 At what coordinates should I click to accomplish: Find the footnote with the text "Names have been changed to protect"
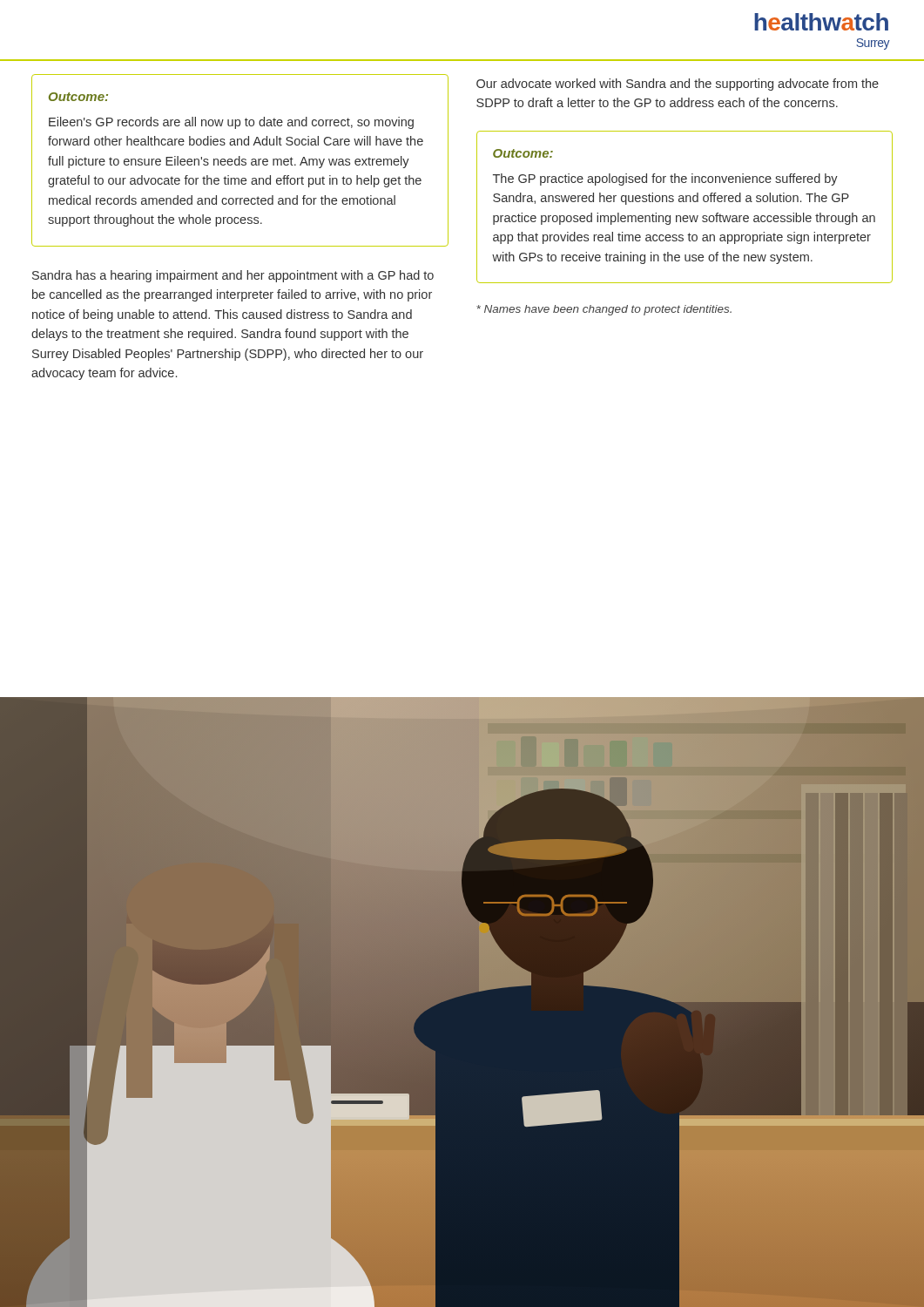point(604,309)
